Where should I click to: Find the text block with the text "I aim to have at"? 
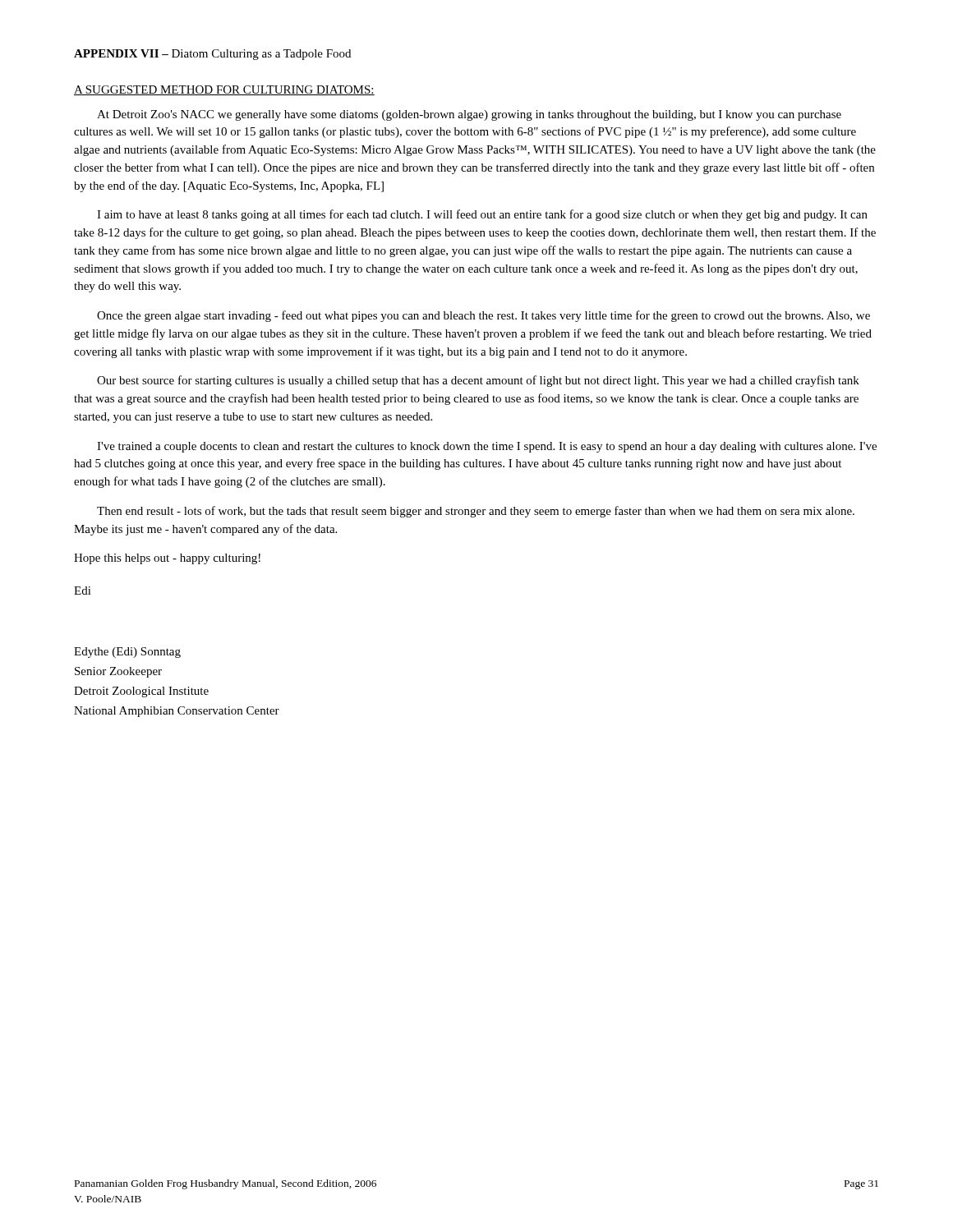(x=475, y=250)
